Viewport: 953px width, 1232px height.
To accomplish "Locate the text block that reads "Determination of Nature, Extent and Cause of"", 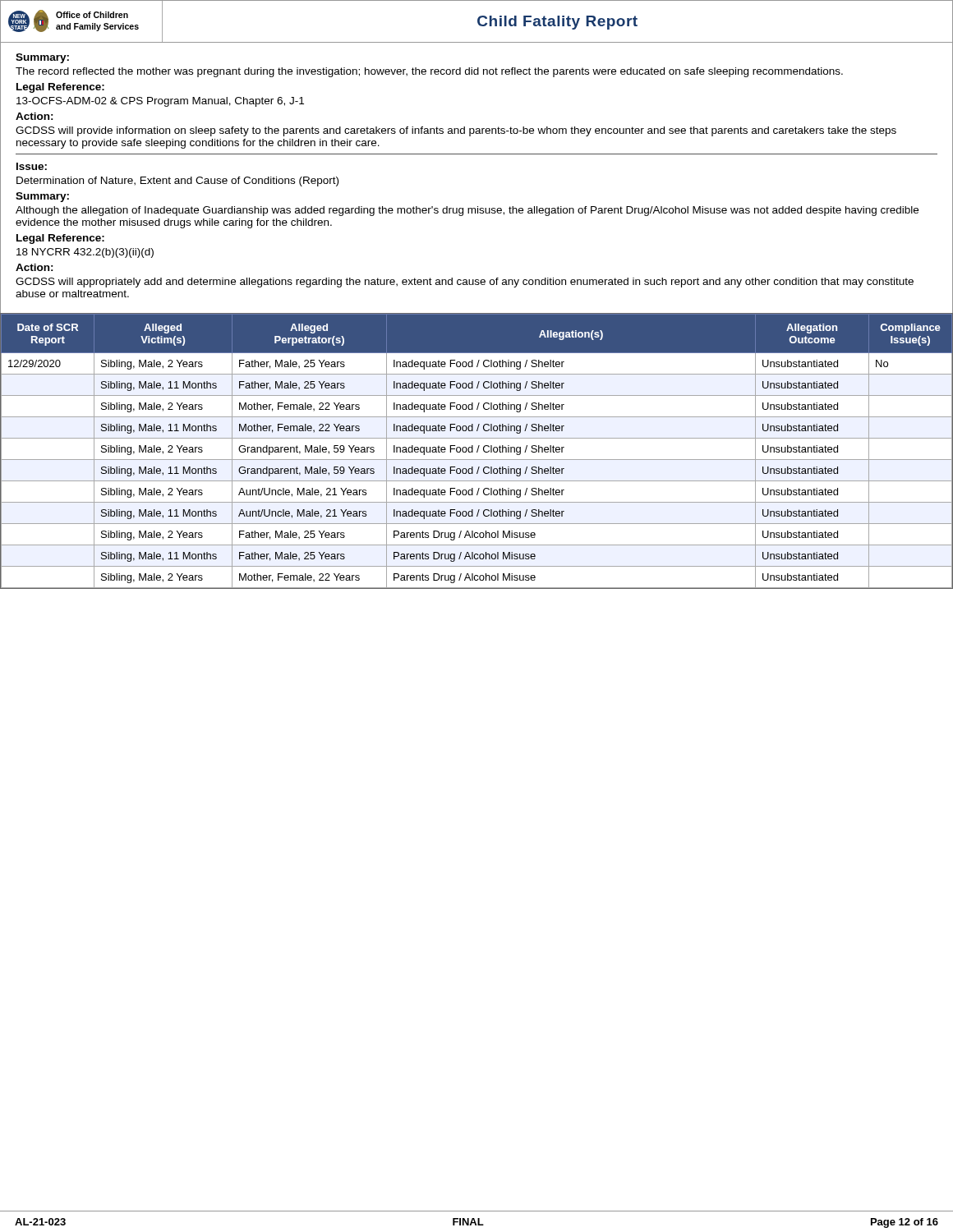I will (x=177, y=180).
